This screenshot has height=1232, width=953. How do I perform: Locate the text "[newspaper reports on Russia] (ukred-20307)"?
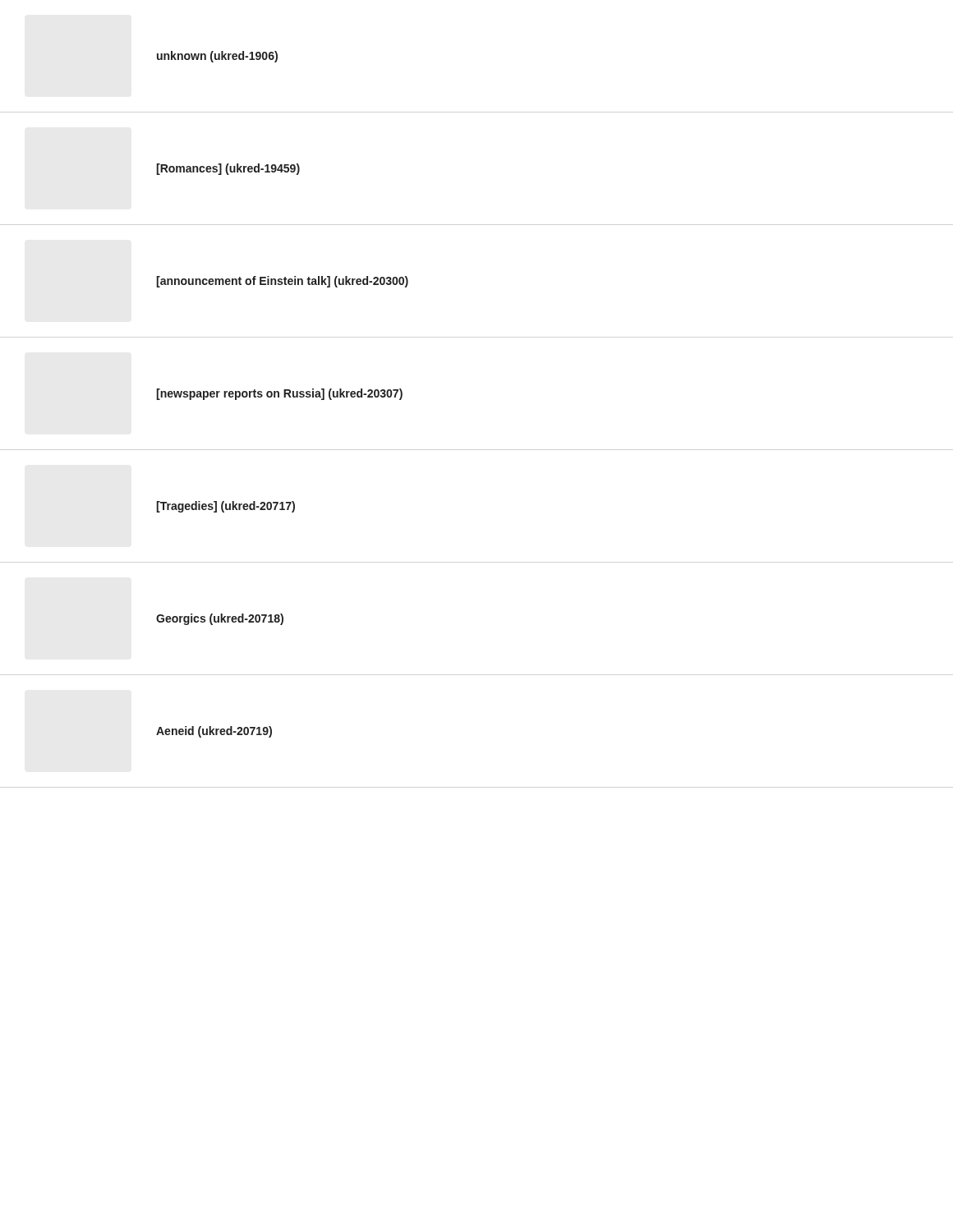(214, 393)
